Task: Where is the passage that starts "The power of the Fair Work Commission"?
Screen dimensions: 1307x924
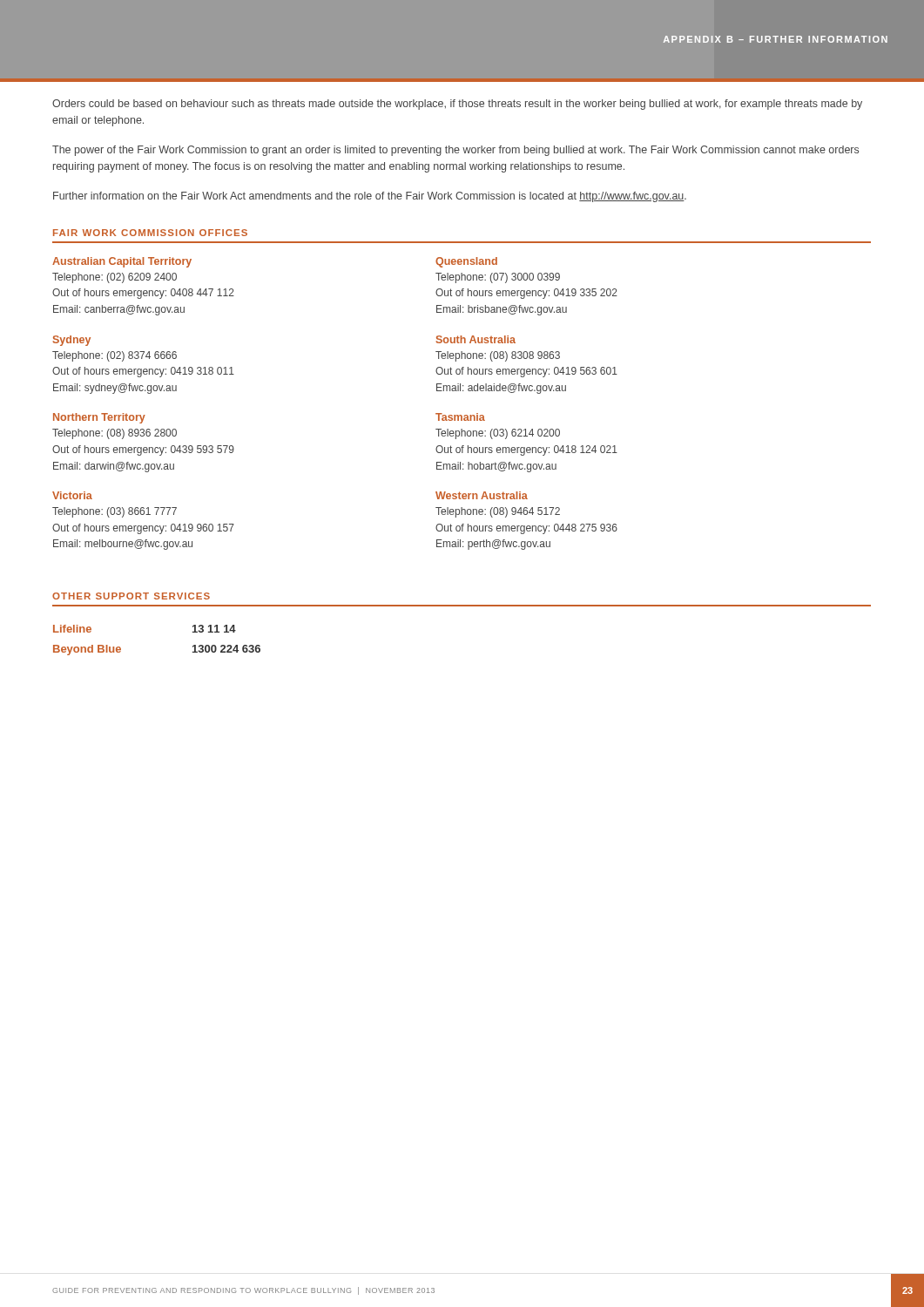Action: [456, 158]
